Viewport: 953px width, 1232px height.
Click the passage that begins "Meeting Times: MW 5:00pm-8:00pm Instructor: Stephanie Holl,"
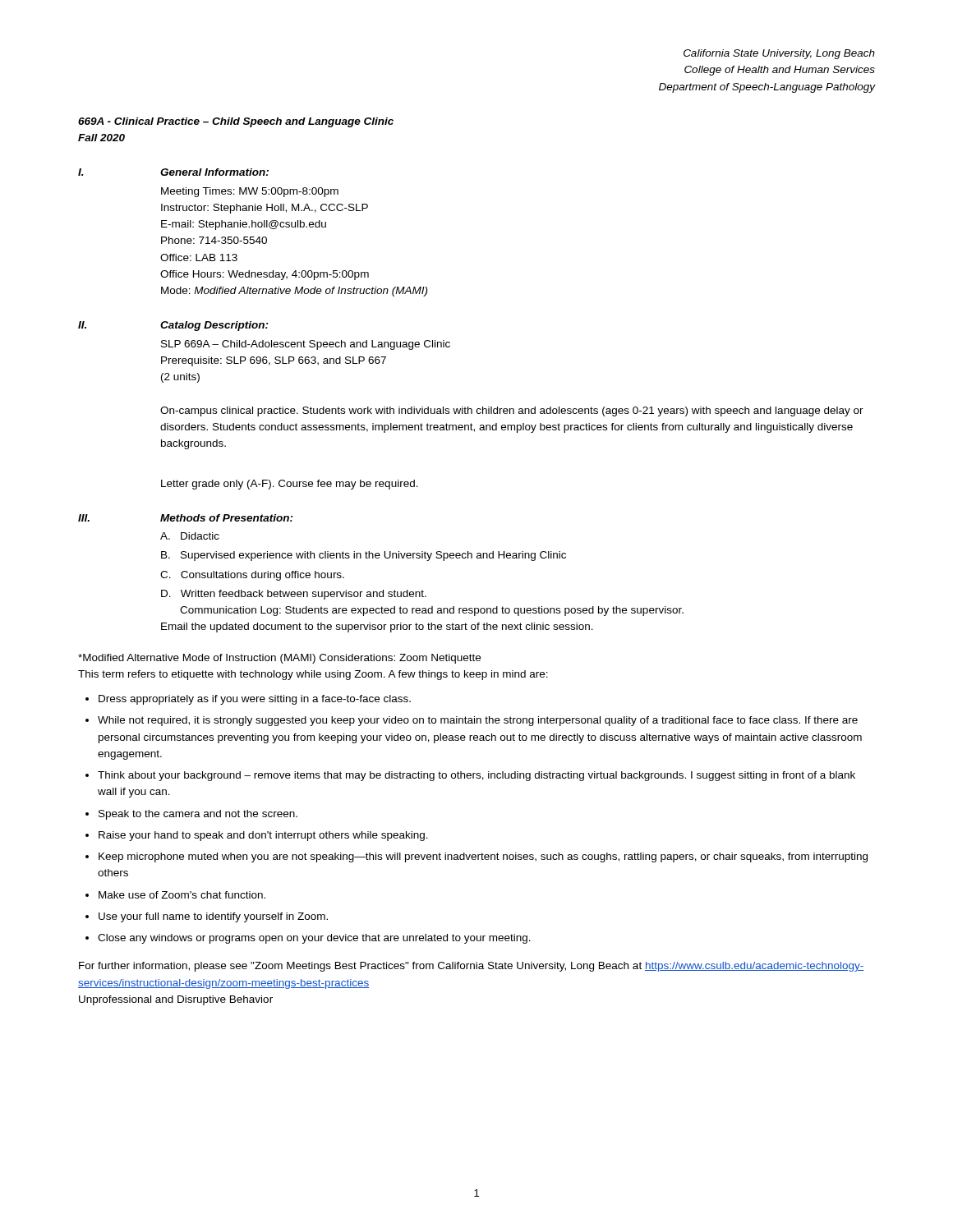click(x=250, y=192)
